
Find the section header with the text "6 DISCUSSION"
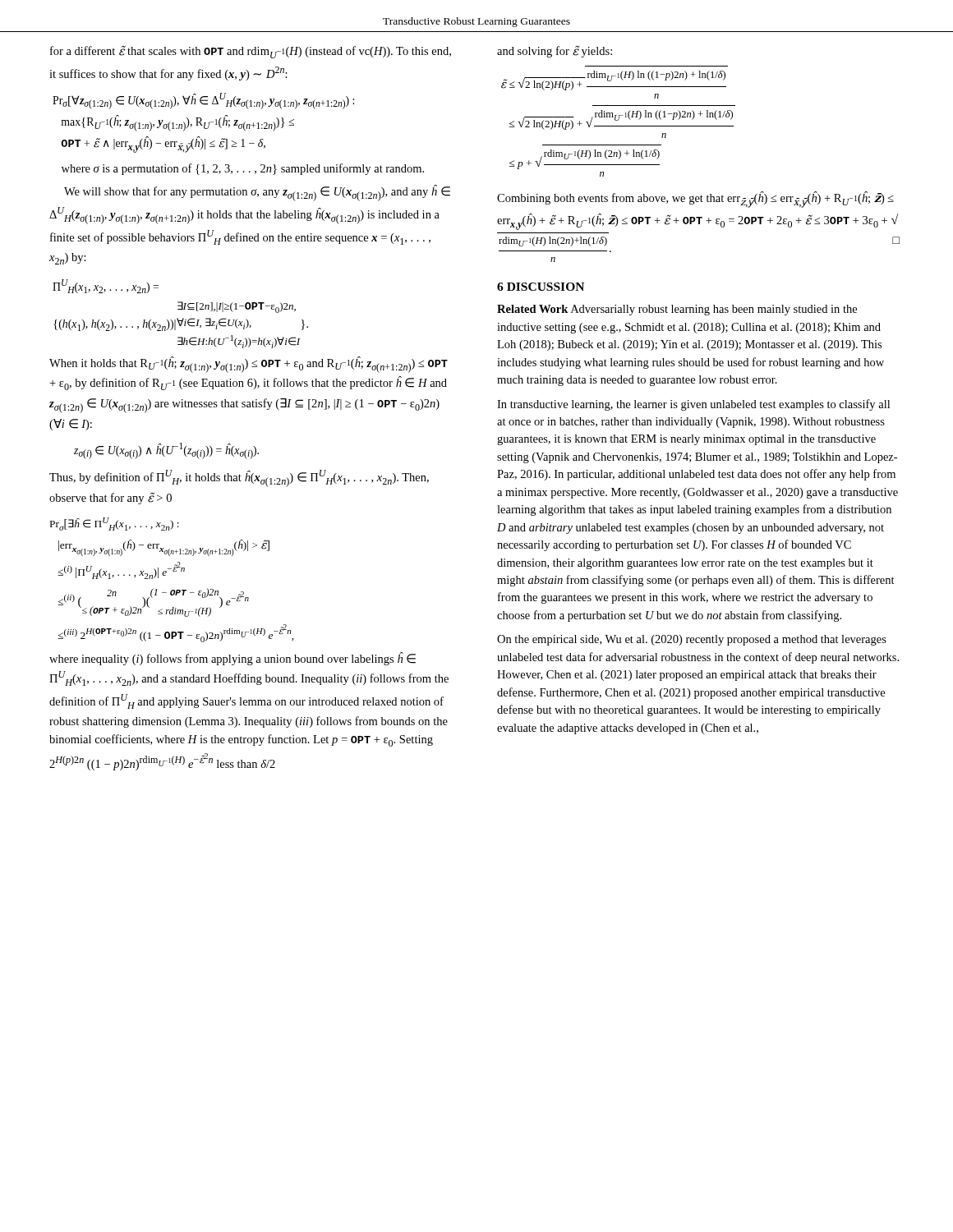coord(541,286)
